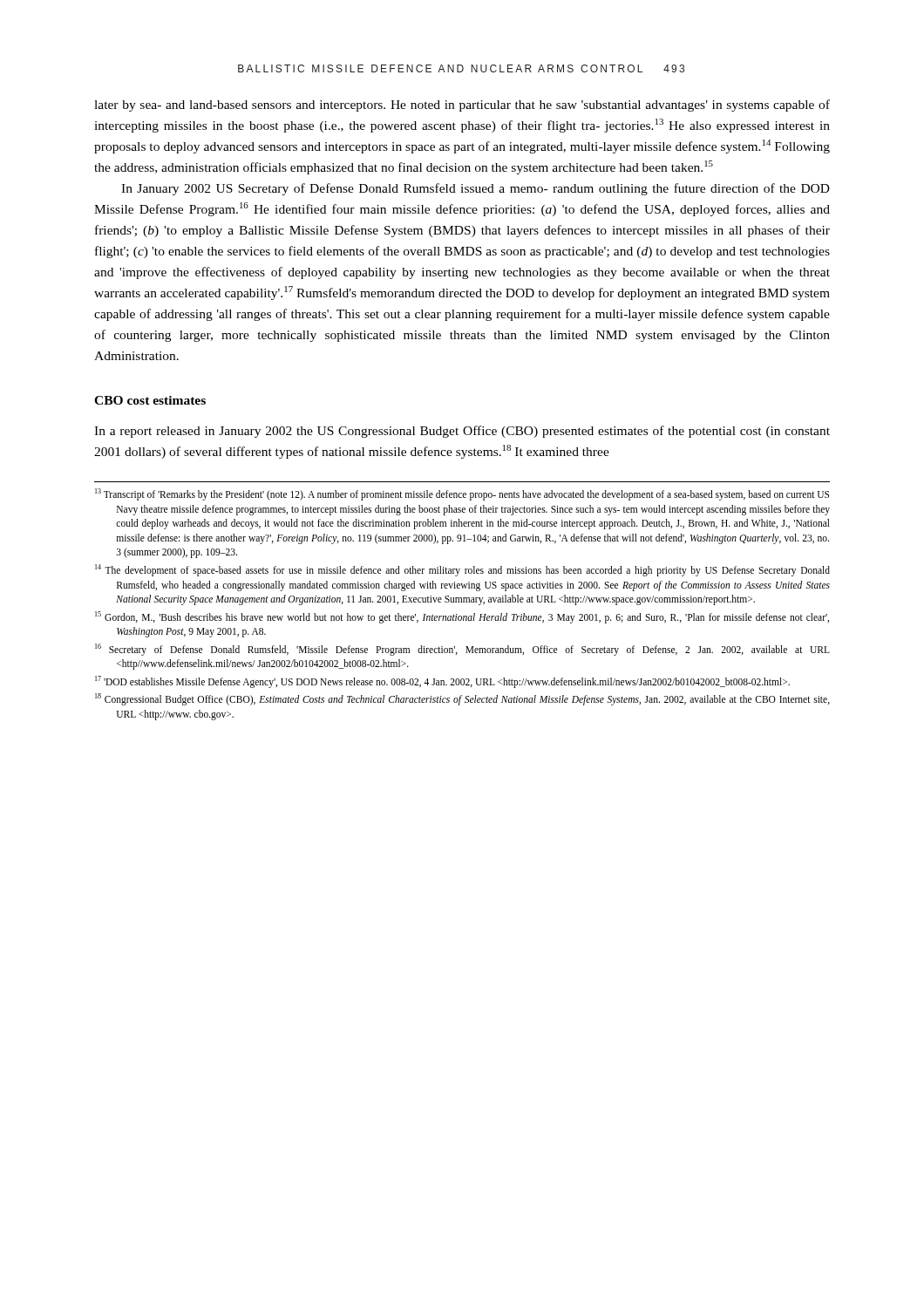Viewport: 924px width, 1308px height.
Task: Click where it says "CBO cost estimates"
Action: [150, 400]
